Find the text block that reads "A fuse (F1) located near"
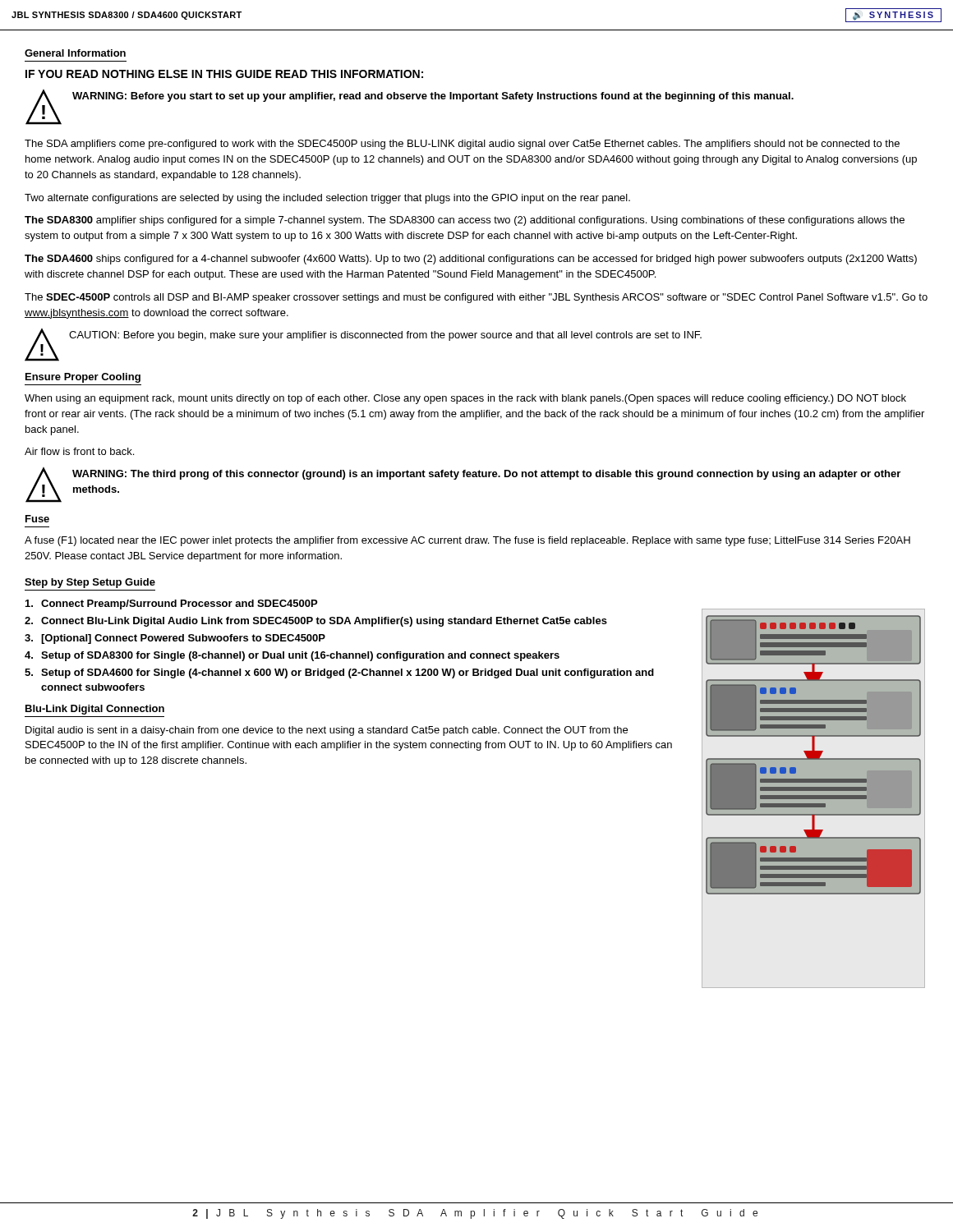Viewport: 953px width, 1232px height. point(468,548)
